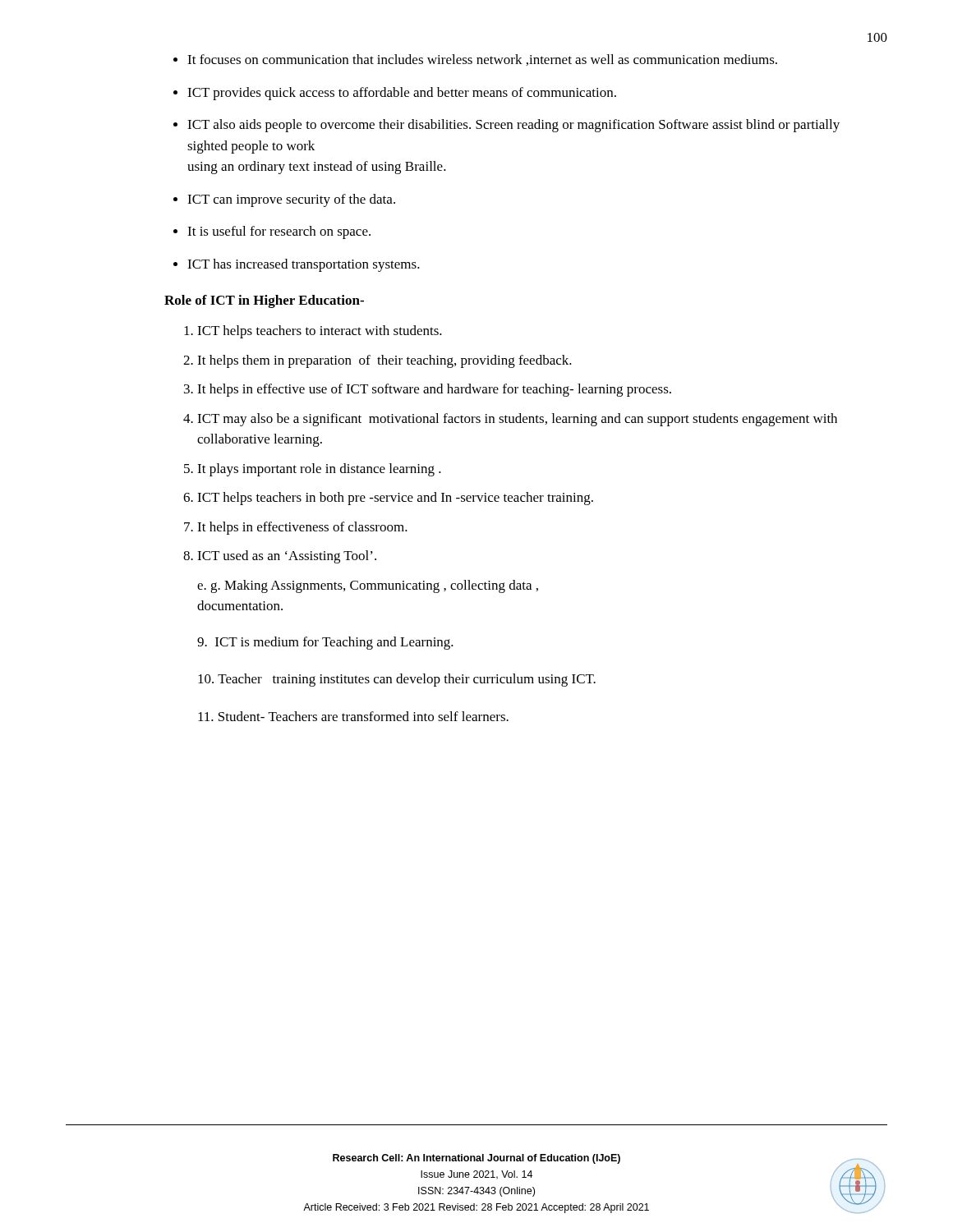Find the list item that says "11. Student- Teachers"
953x1232 pixels.
click(353, 716)
